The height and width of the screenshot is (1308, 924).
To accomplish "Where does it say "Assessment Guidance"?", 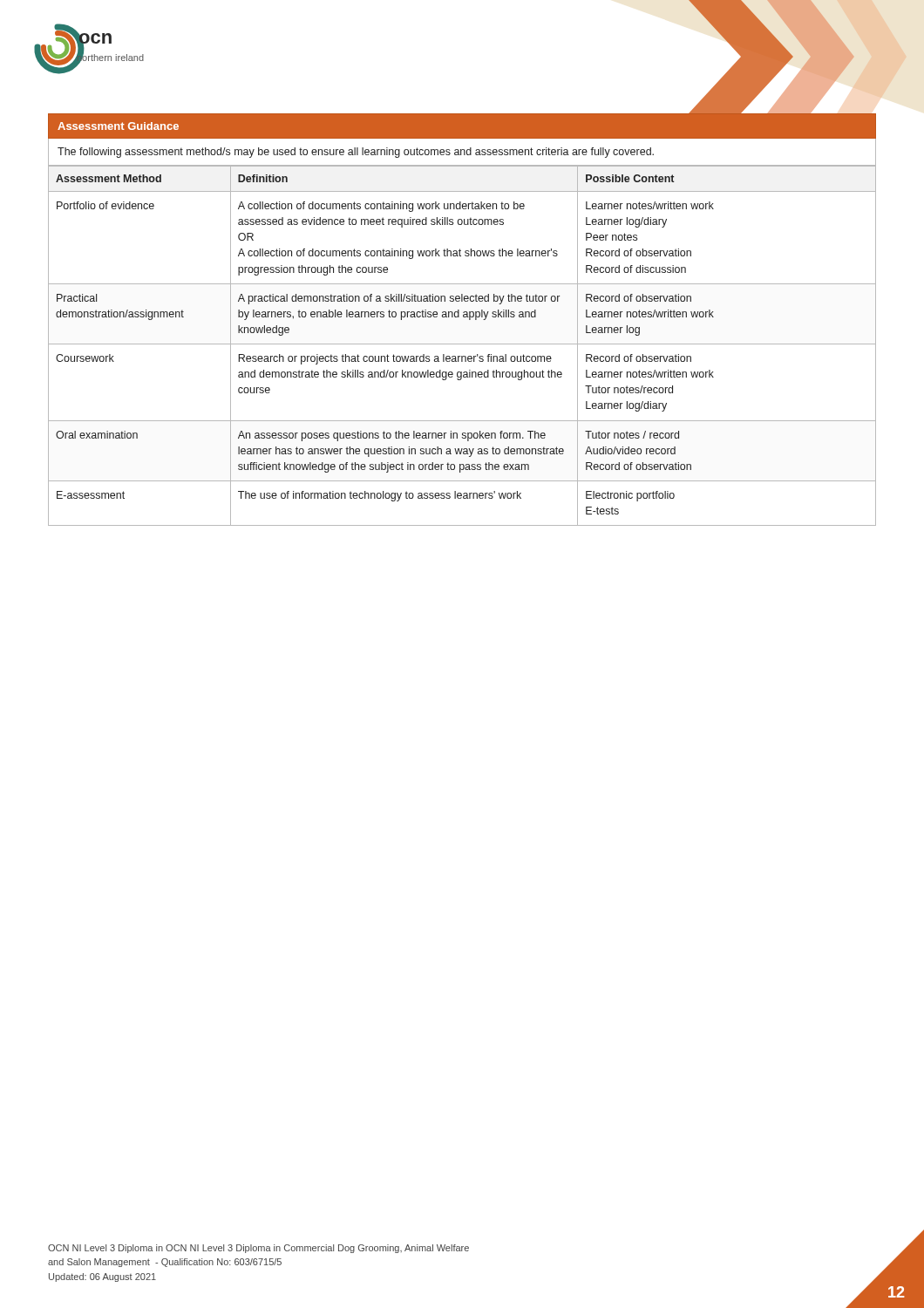I will tap(118, 126).
